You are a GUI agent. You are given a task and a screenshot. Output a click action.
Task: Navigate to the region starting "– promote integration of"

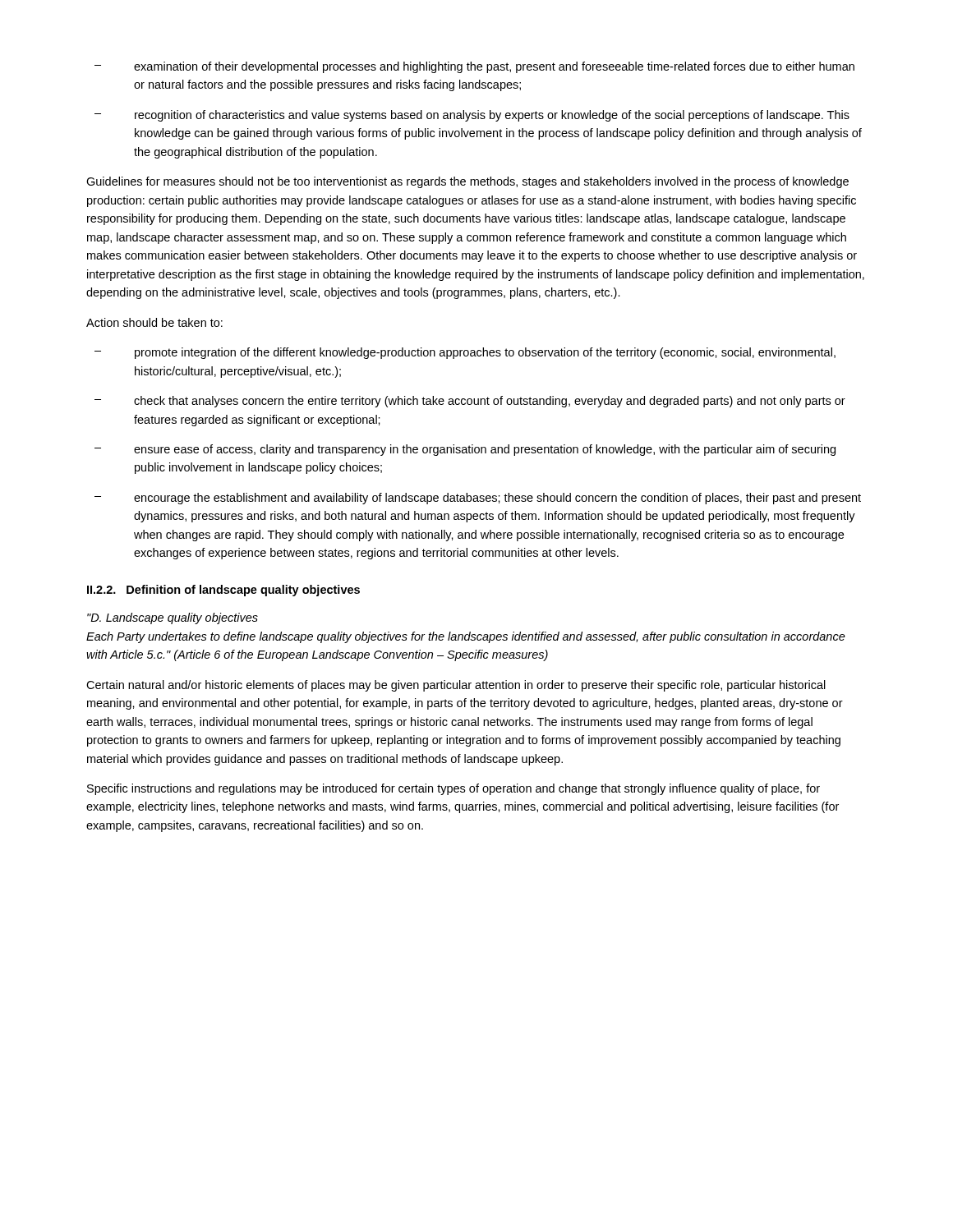[476, 362]
